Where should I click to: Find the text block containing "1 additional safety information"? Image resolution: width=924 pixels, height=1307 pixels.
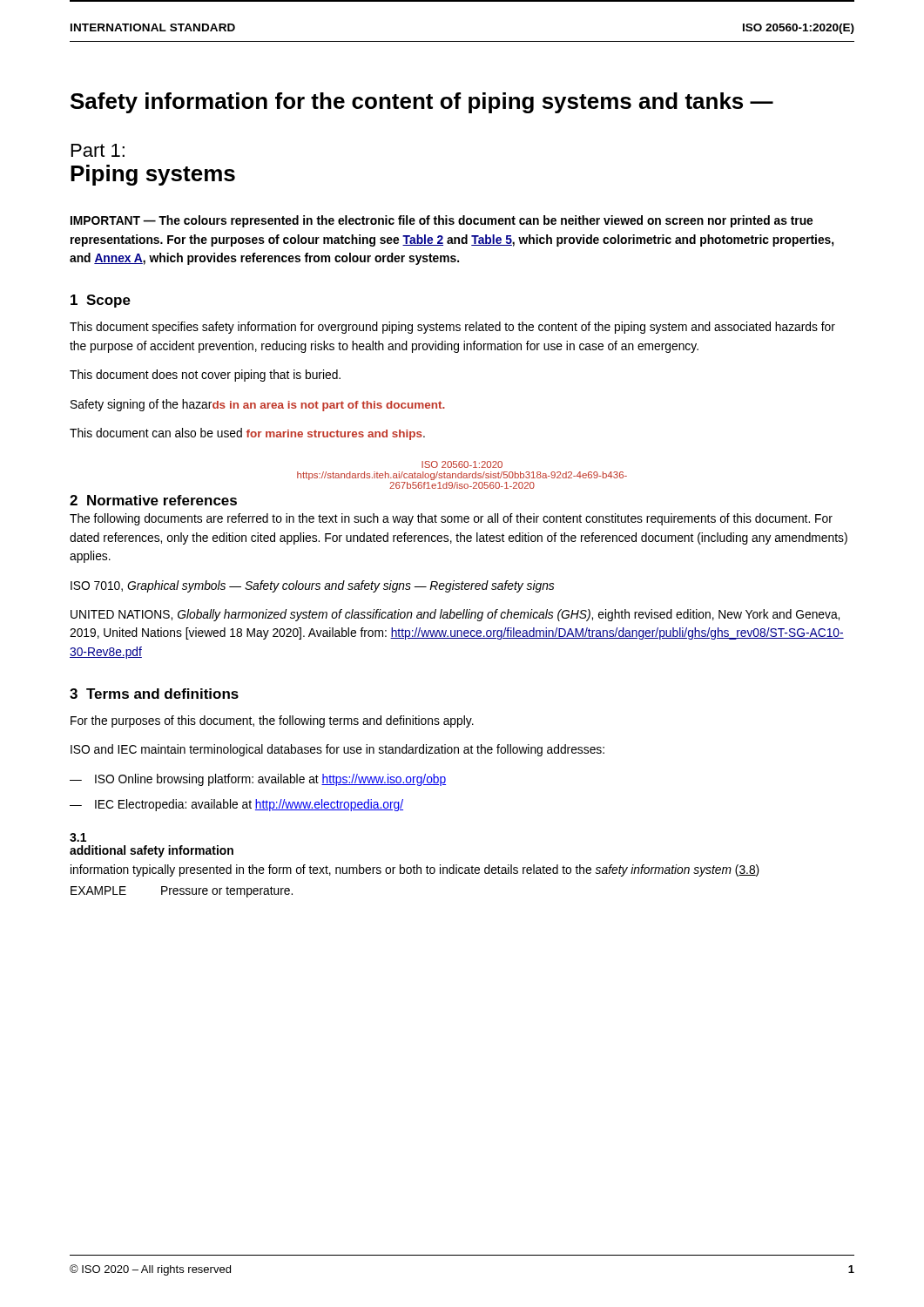pos(462,864)
